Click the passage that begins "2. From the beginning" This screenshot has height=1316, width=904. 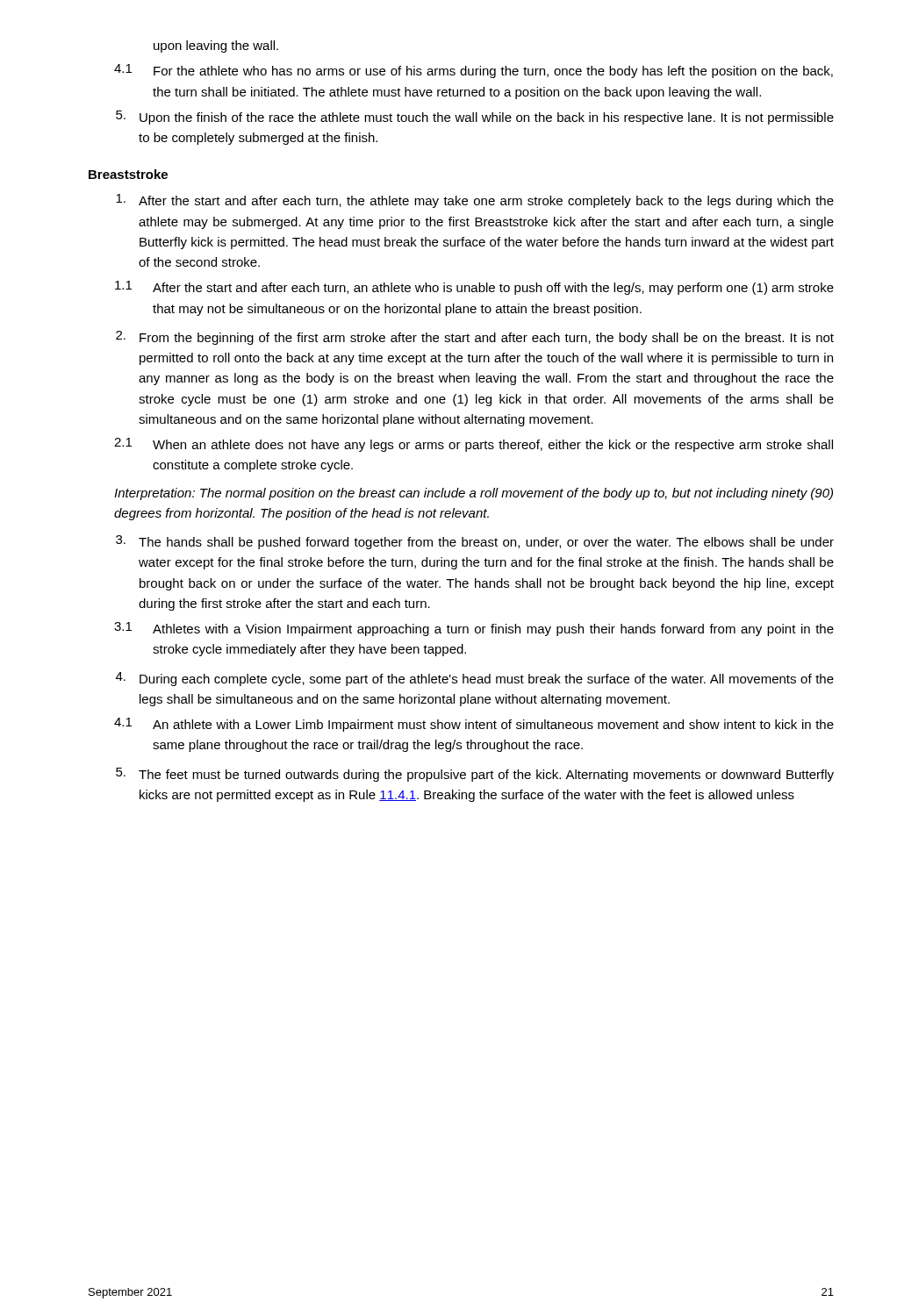[461, 378]
